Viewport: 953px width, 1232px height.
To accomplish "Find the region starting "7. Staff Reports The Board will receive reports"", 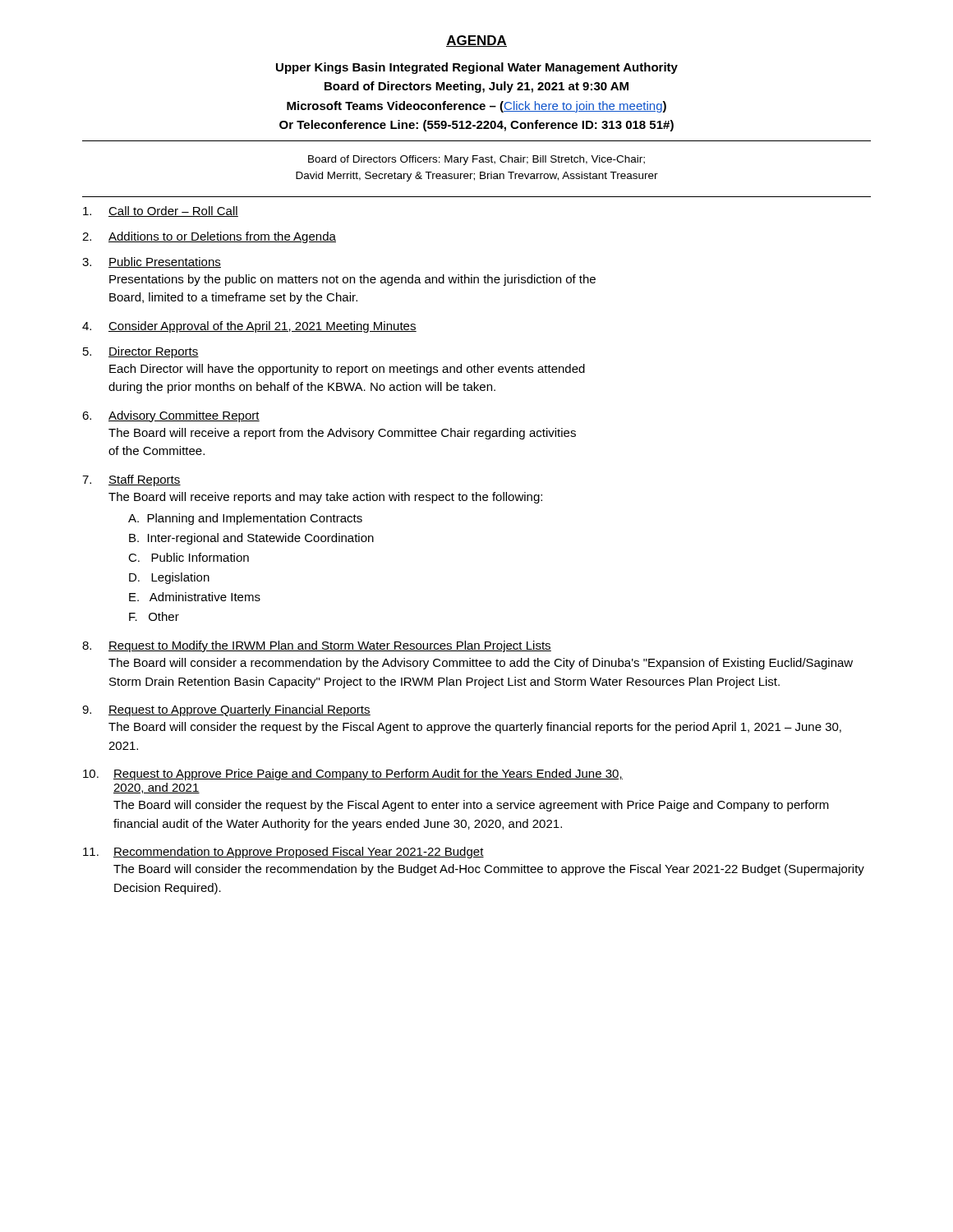I will coord(131,480).
